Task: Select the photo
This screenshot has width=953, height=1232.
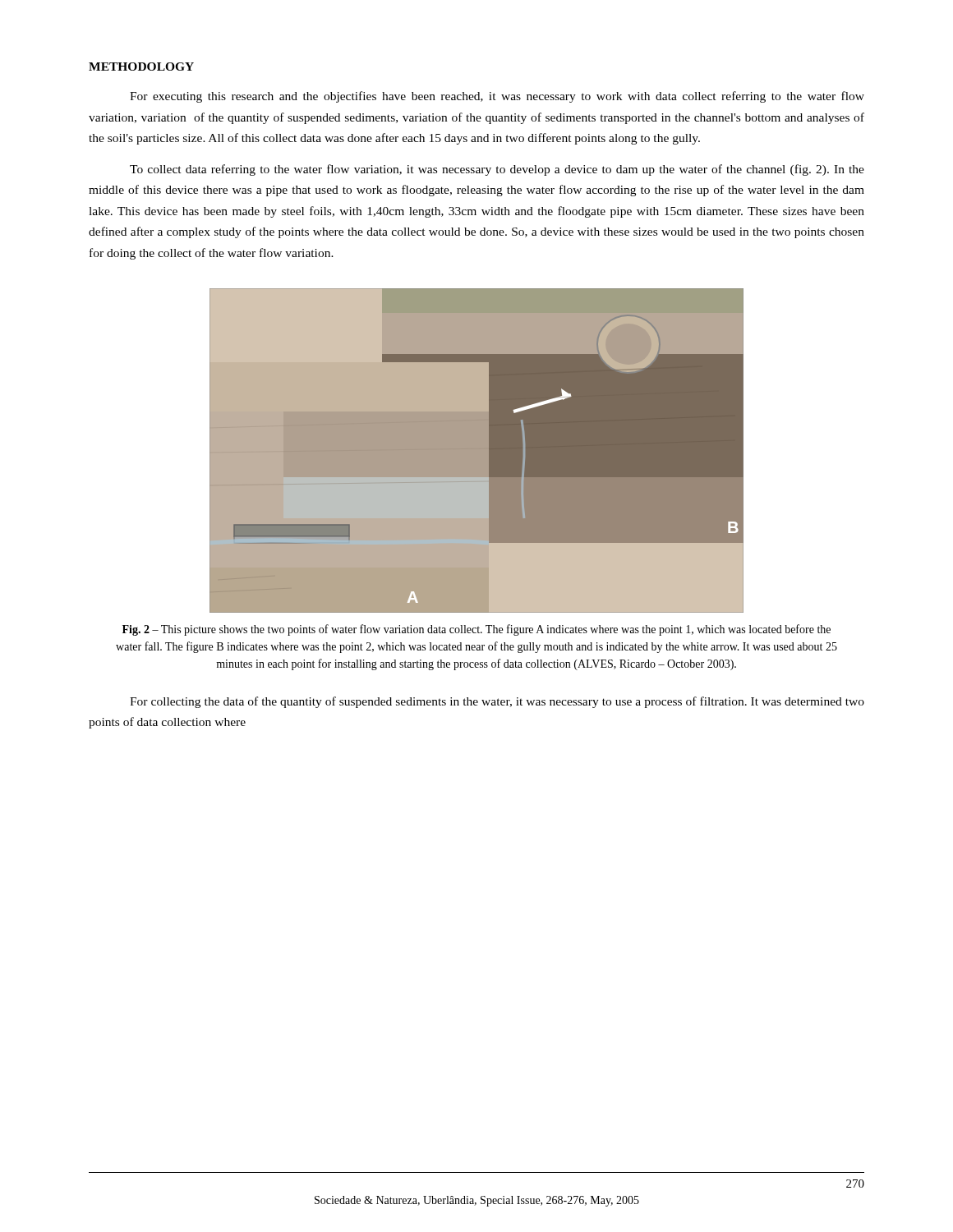Action: tap(476, 450)
